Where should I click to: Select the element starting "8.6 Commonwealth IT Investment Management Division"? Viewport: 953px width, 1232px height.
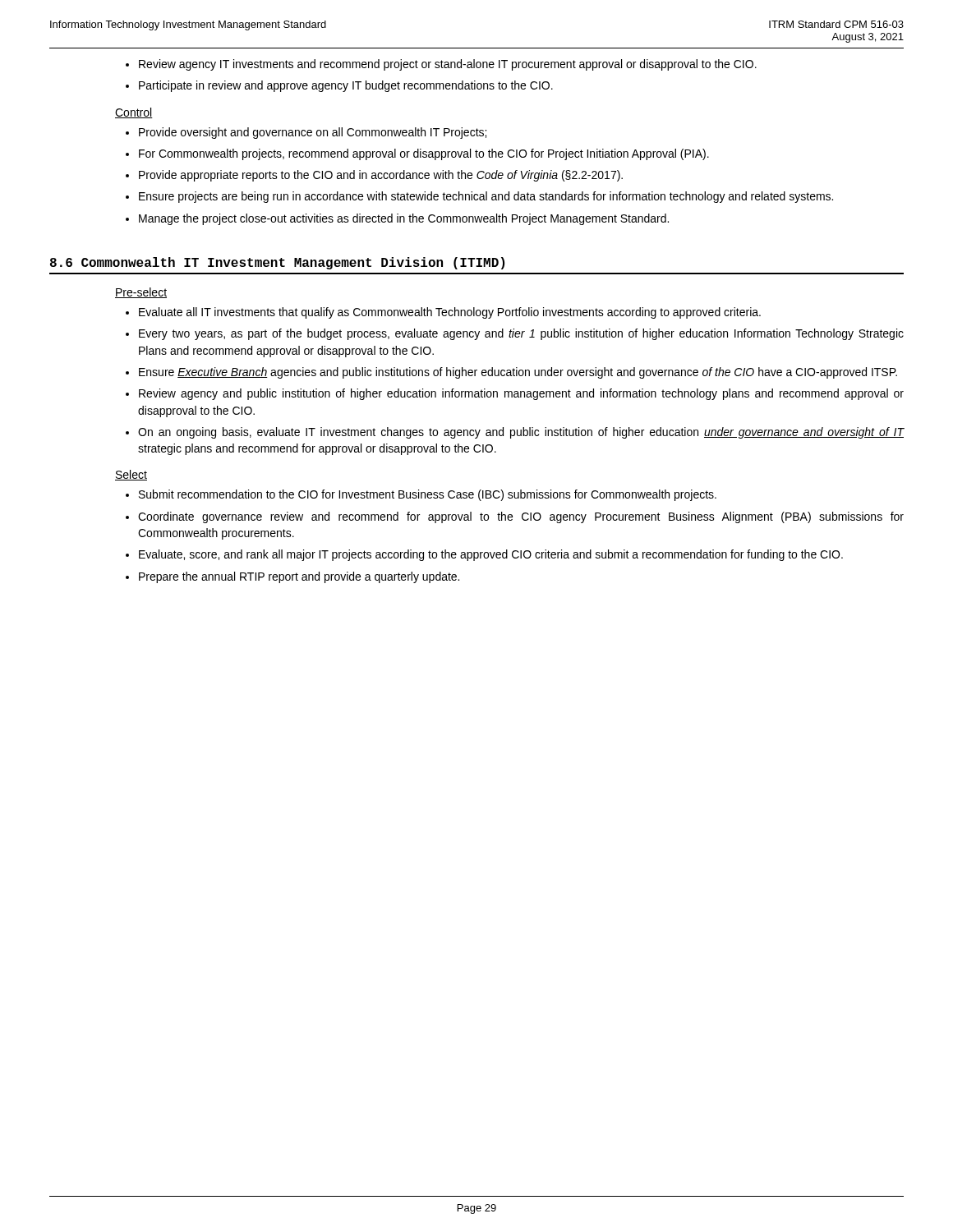(x=476, y=264)
